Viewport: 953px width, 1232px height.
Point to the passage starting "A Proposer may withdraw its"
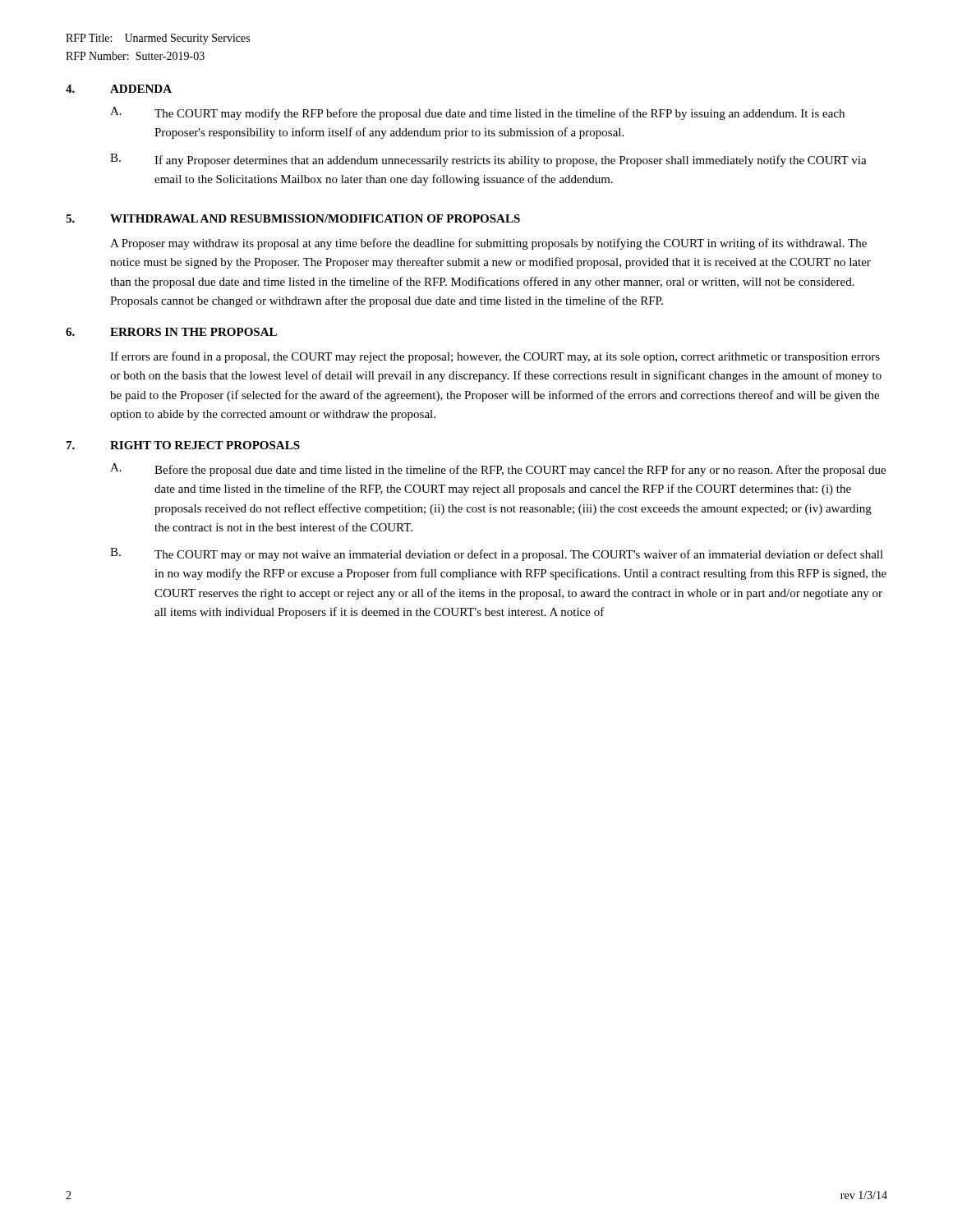pos(490,272)
